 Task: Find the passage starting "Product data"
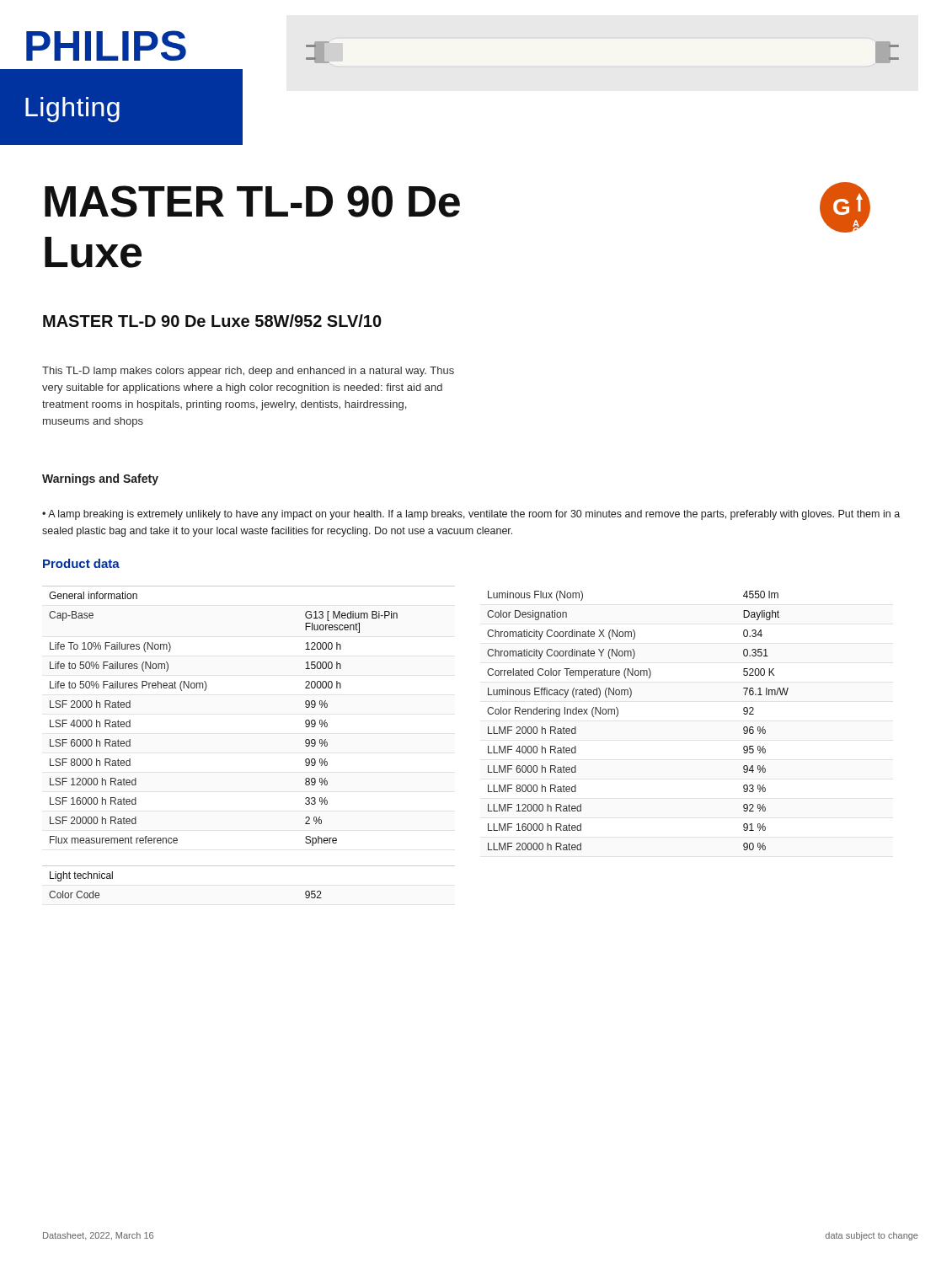click(x=81, y=563)
